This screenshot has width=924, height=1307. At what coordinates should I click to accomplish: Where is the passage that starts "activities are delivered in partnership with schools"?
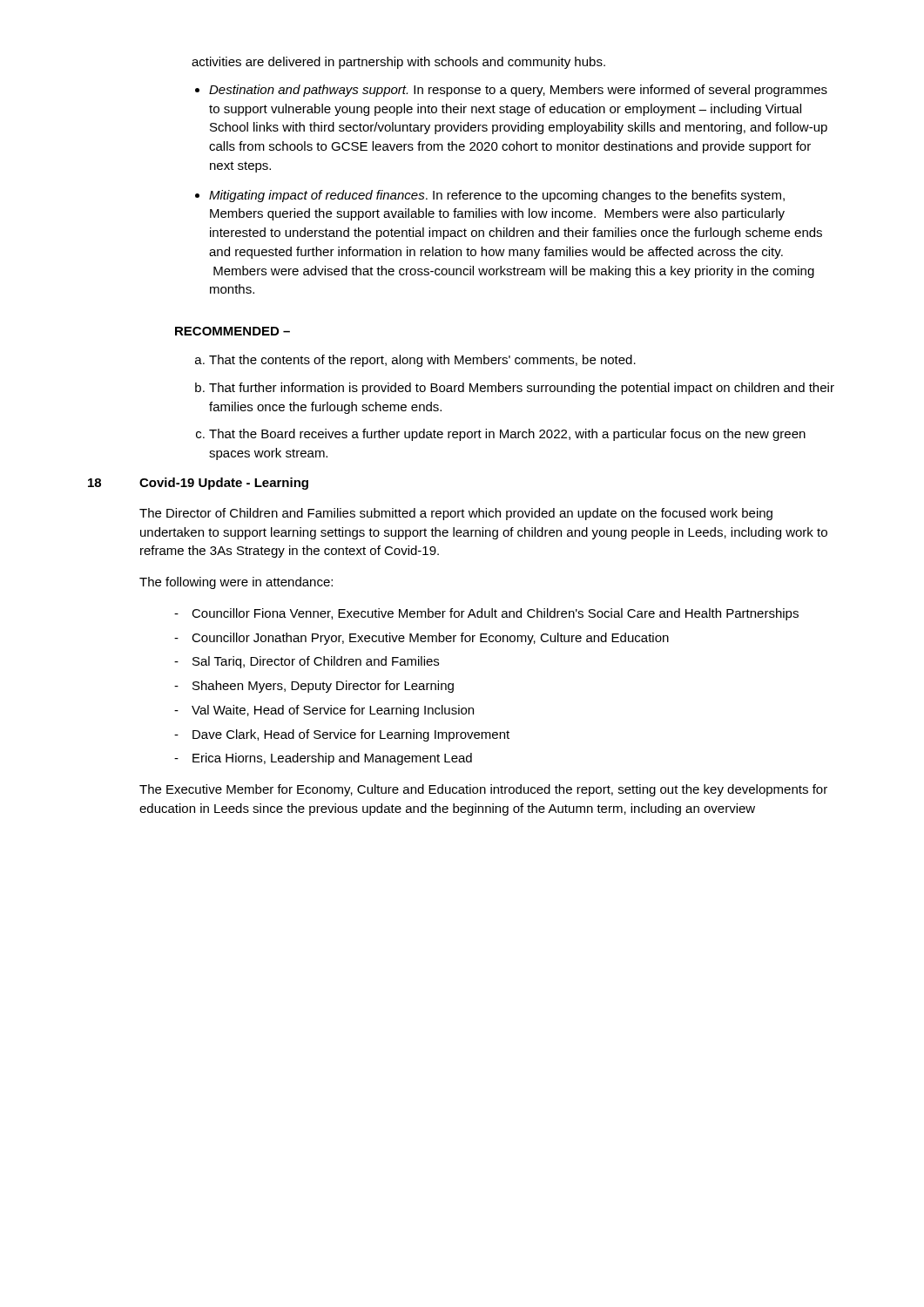(399, 61)
